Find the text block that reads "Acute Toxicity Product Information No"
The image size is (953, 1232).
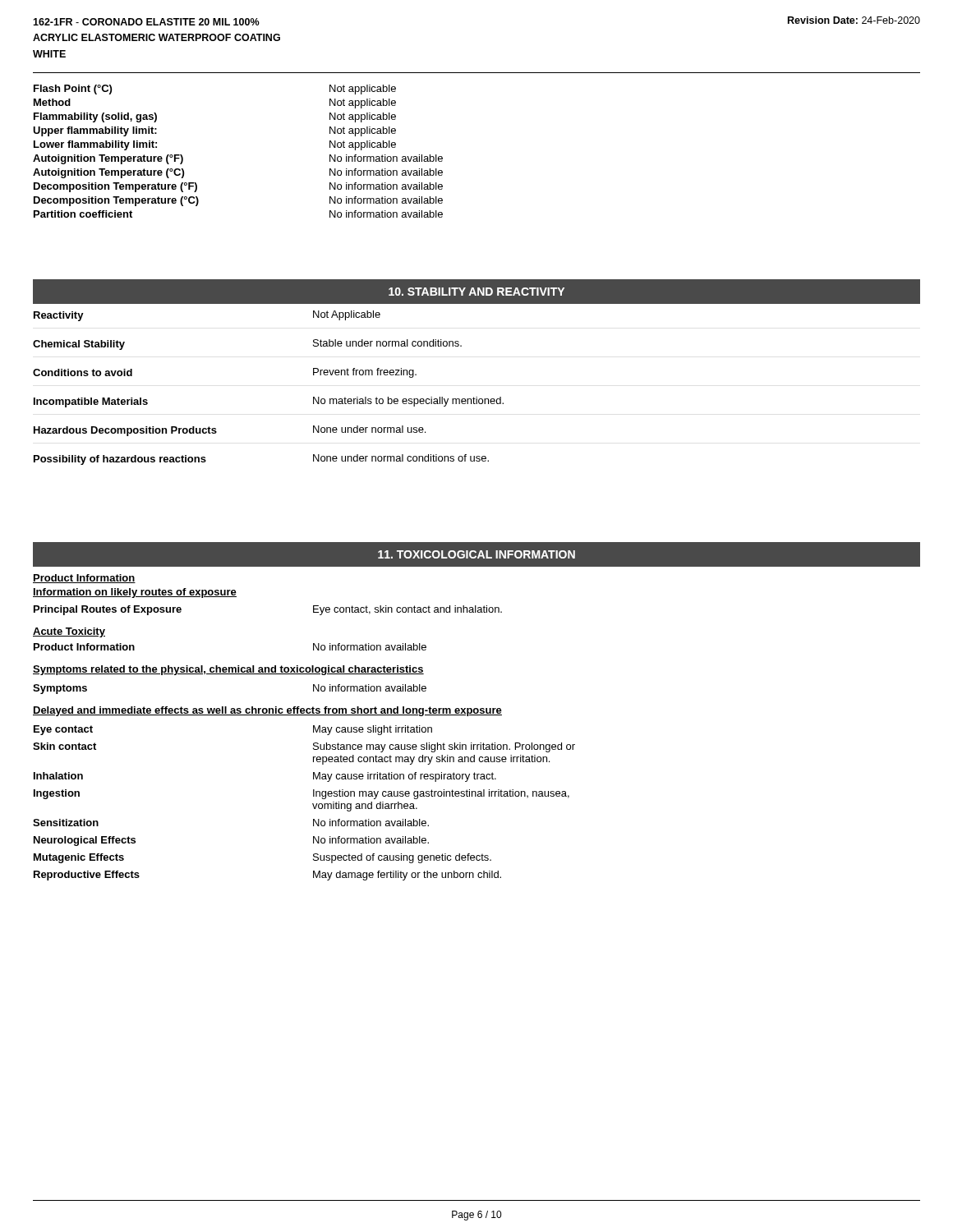click(x=69, y=632)
